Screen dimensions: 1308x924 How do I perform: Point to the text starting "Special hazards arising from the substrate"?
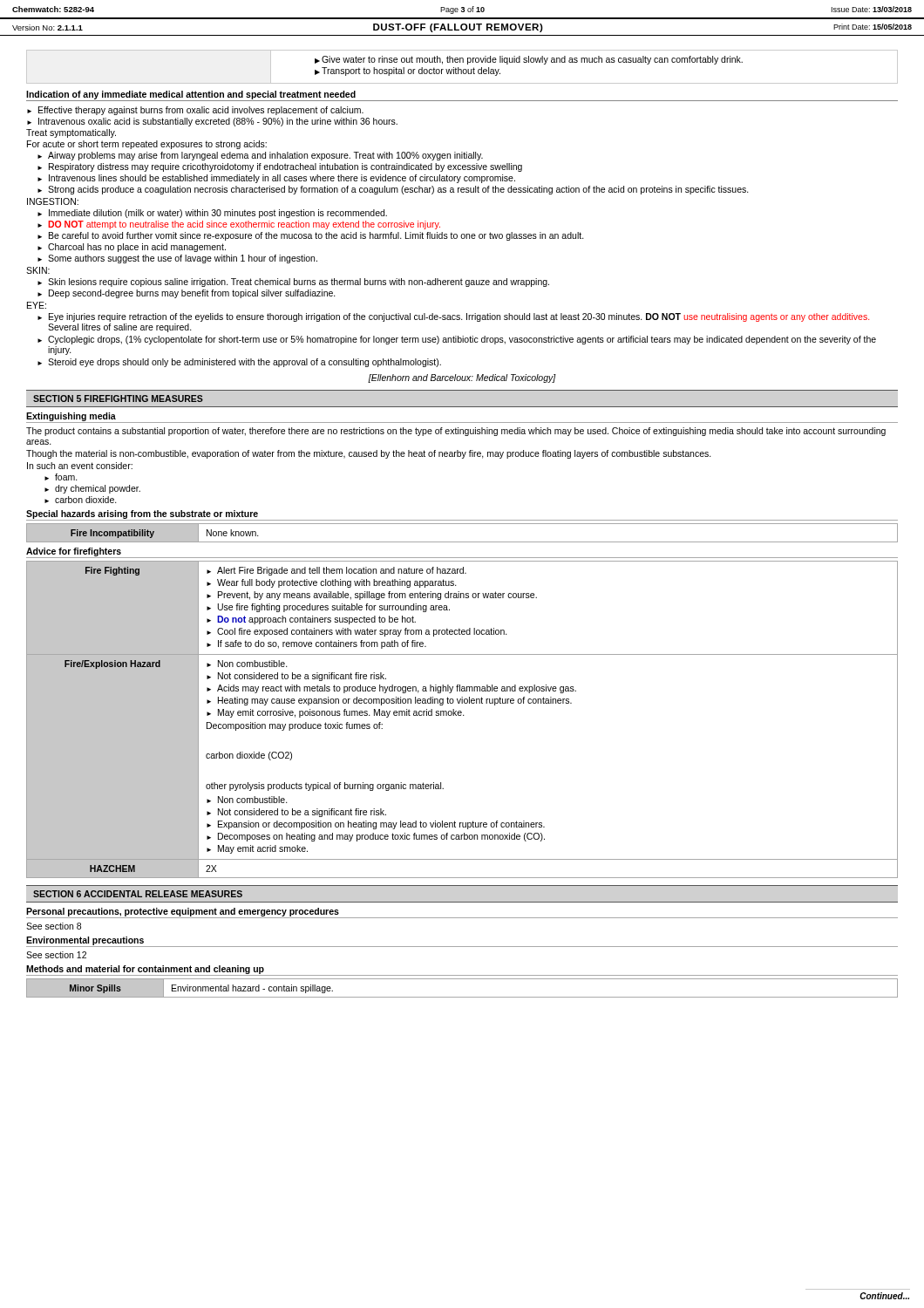[142, 514]
